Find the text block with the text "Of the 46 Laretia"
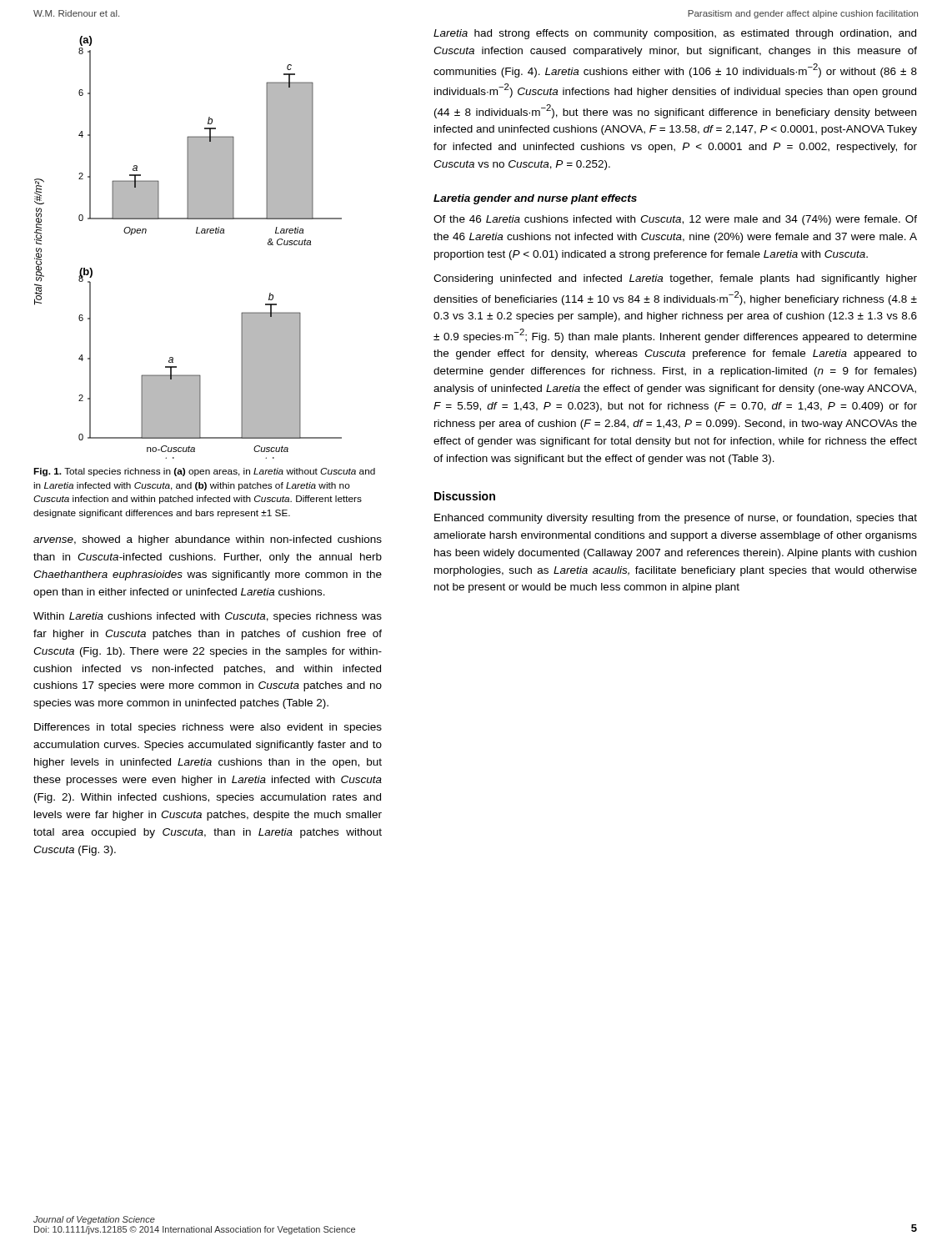 675,236
